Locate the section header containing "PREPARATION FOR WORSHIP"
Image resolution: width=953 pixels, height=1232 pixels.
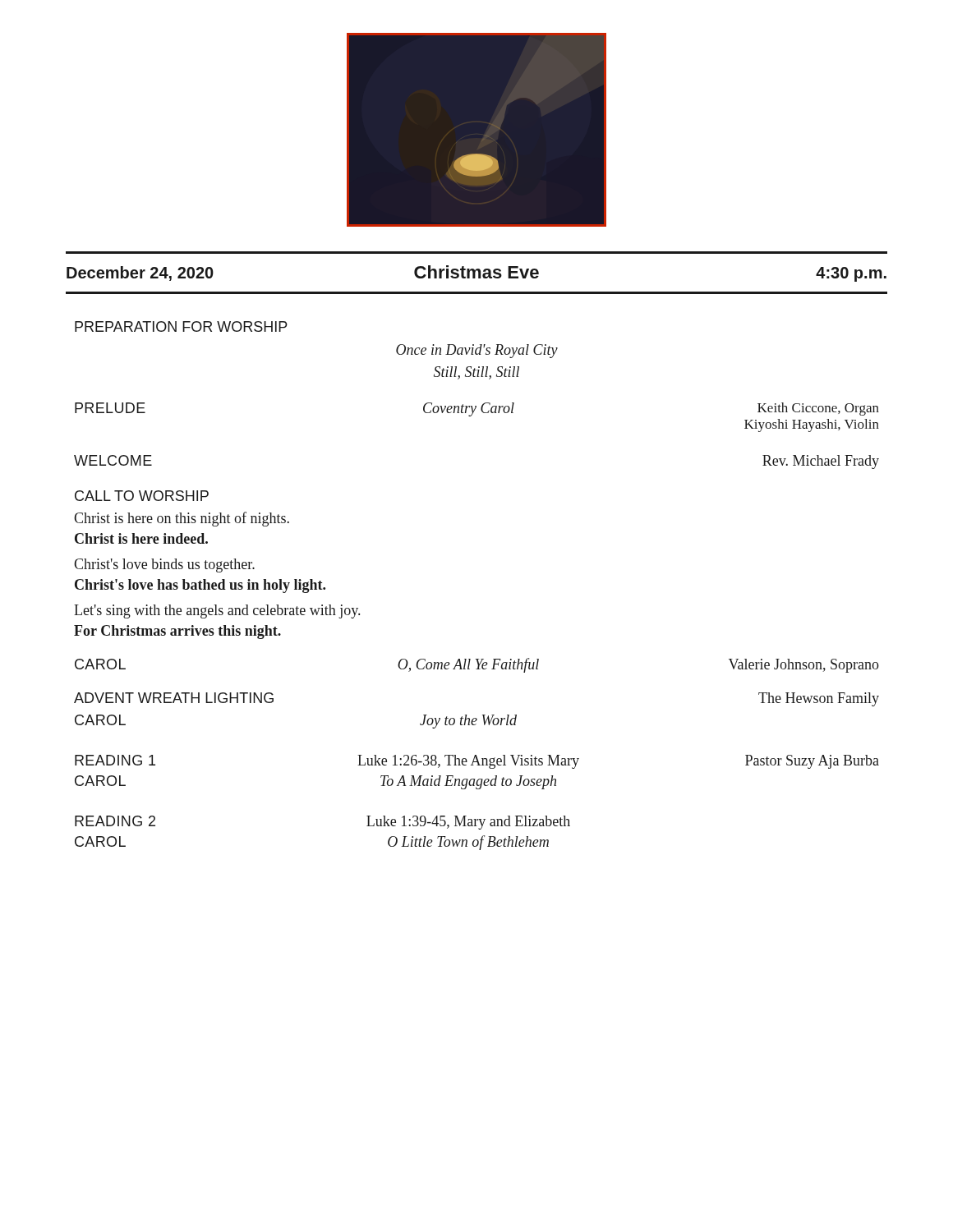[181, 327]
